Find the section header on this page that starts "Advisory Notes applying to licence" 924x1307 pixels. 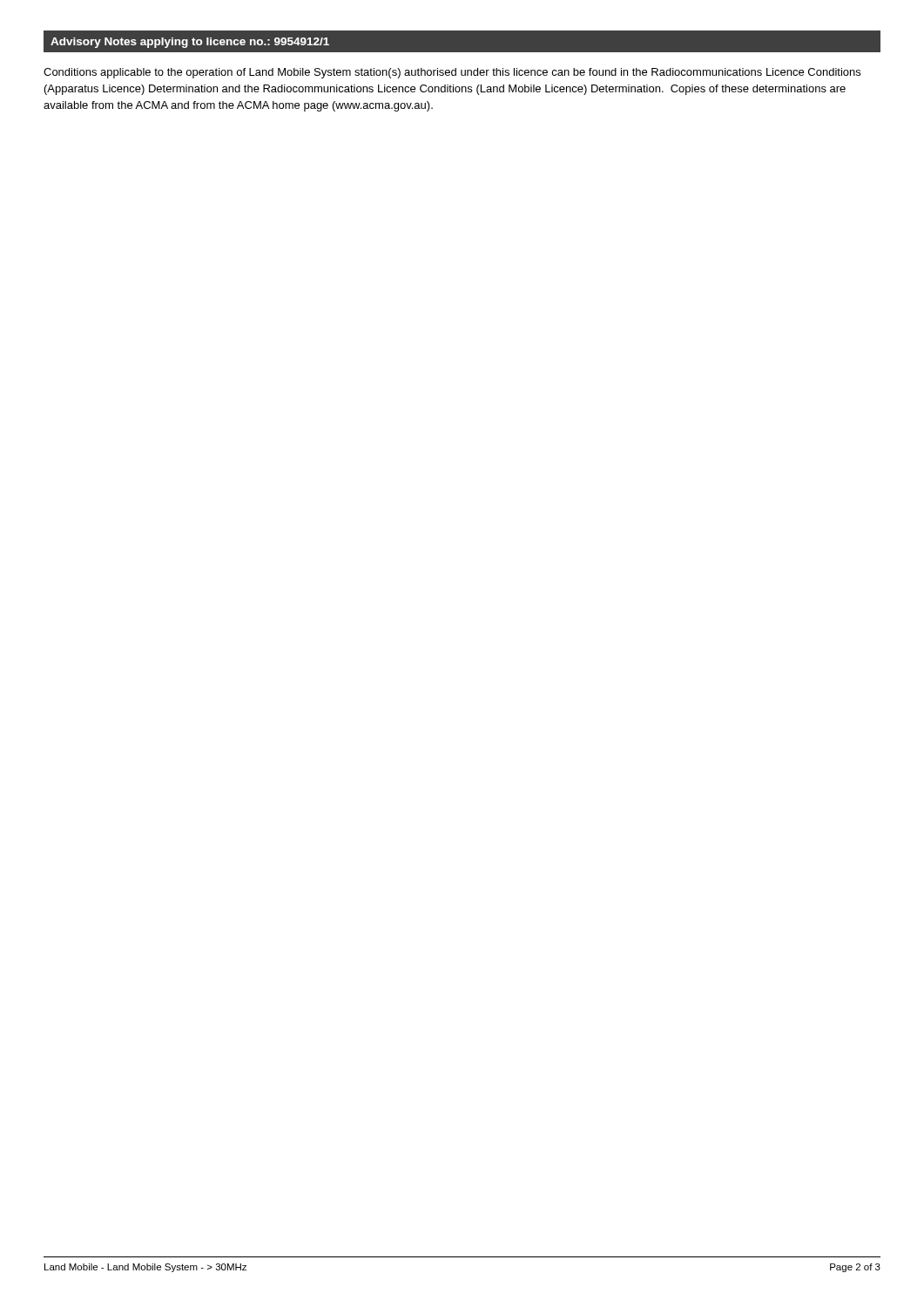[x=190, y=41]
